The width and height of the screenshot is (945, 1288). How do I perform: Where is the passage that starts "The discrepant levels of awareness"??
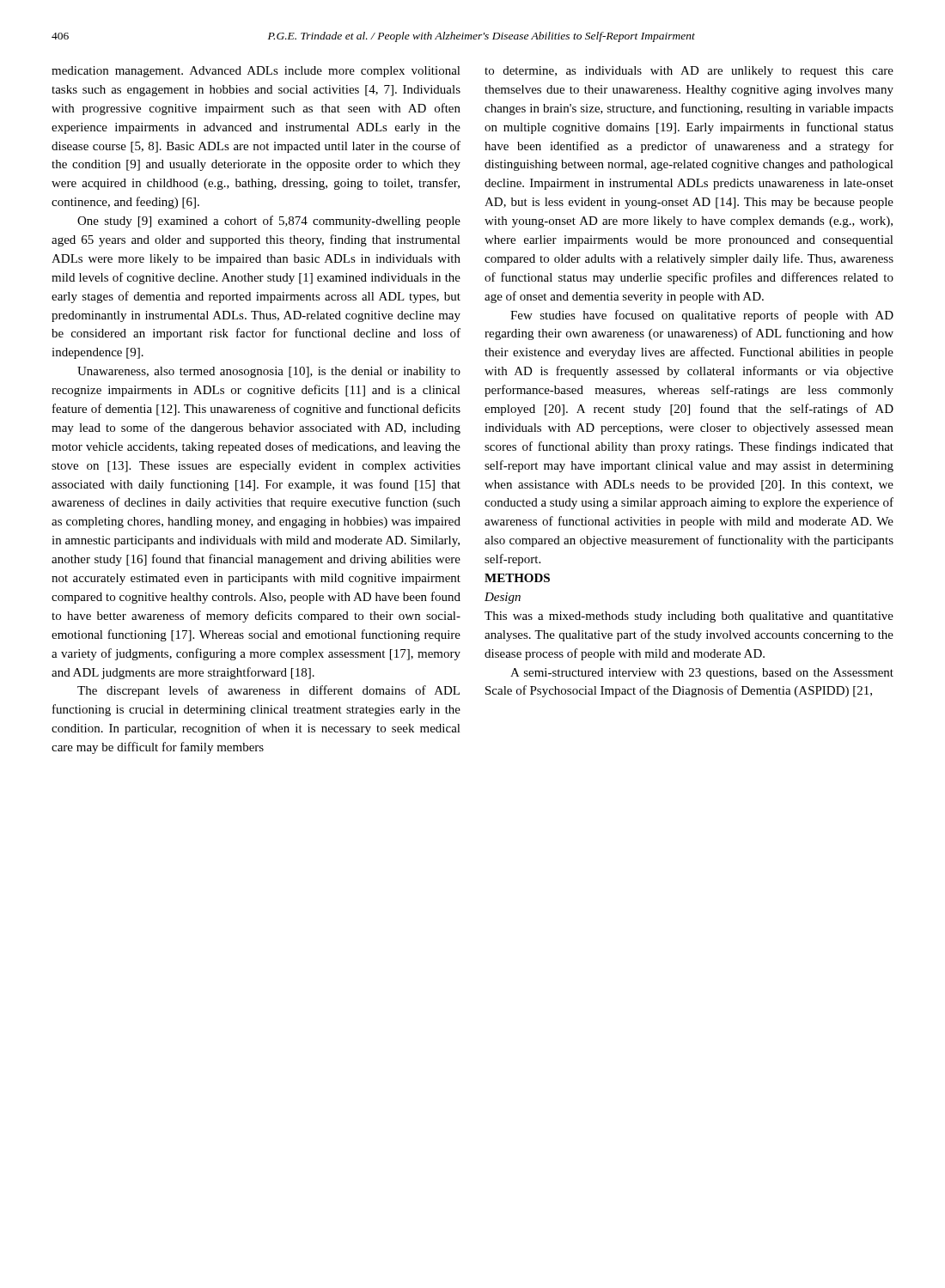coord(256,720)
